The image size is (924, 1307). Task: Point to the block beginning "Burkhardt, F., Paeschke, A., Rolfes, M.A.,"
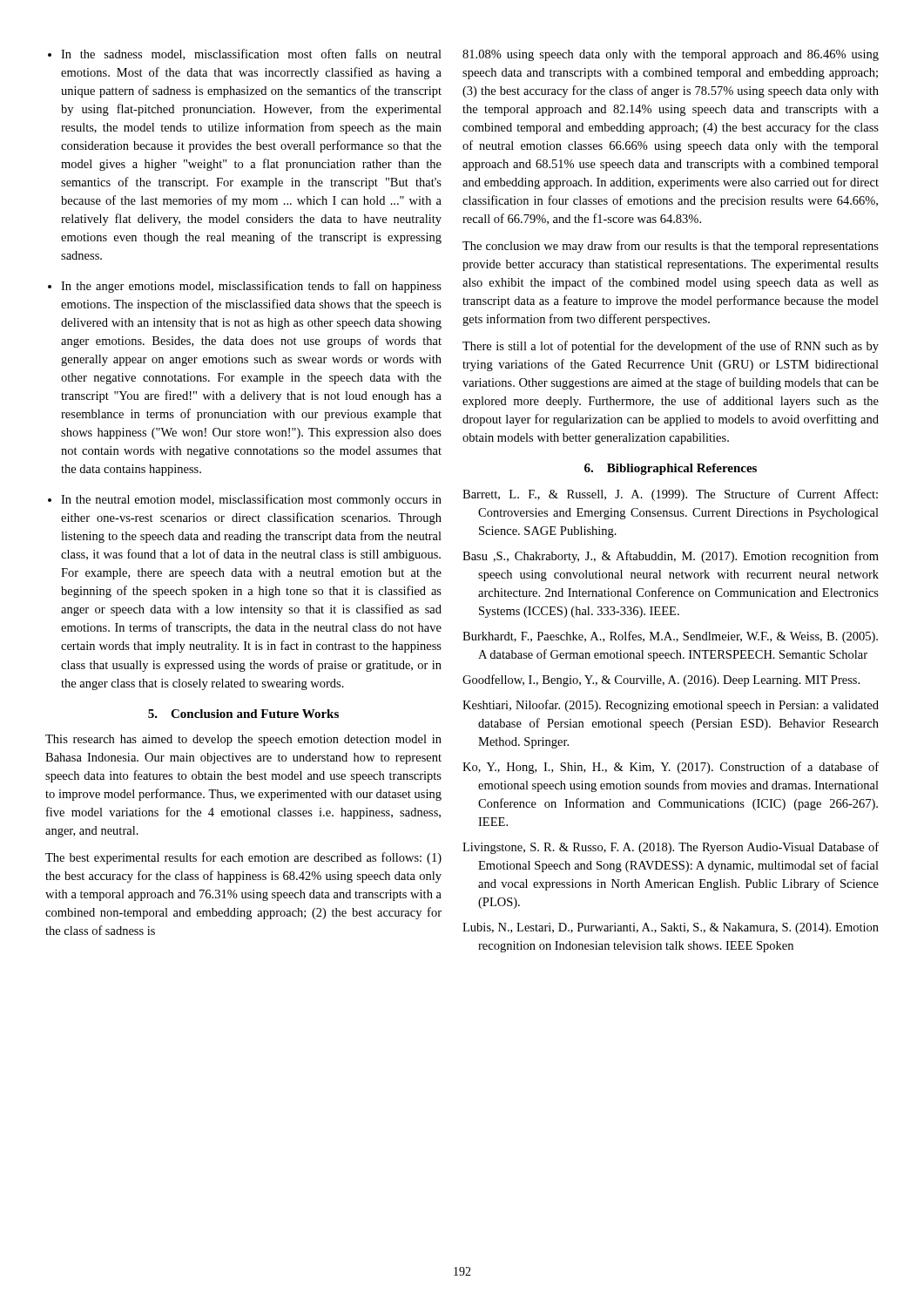pyautogui.click(x=671, y=645)
